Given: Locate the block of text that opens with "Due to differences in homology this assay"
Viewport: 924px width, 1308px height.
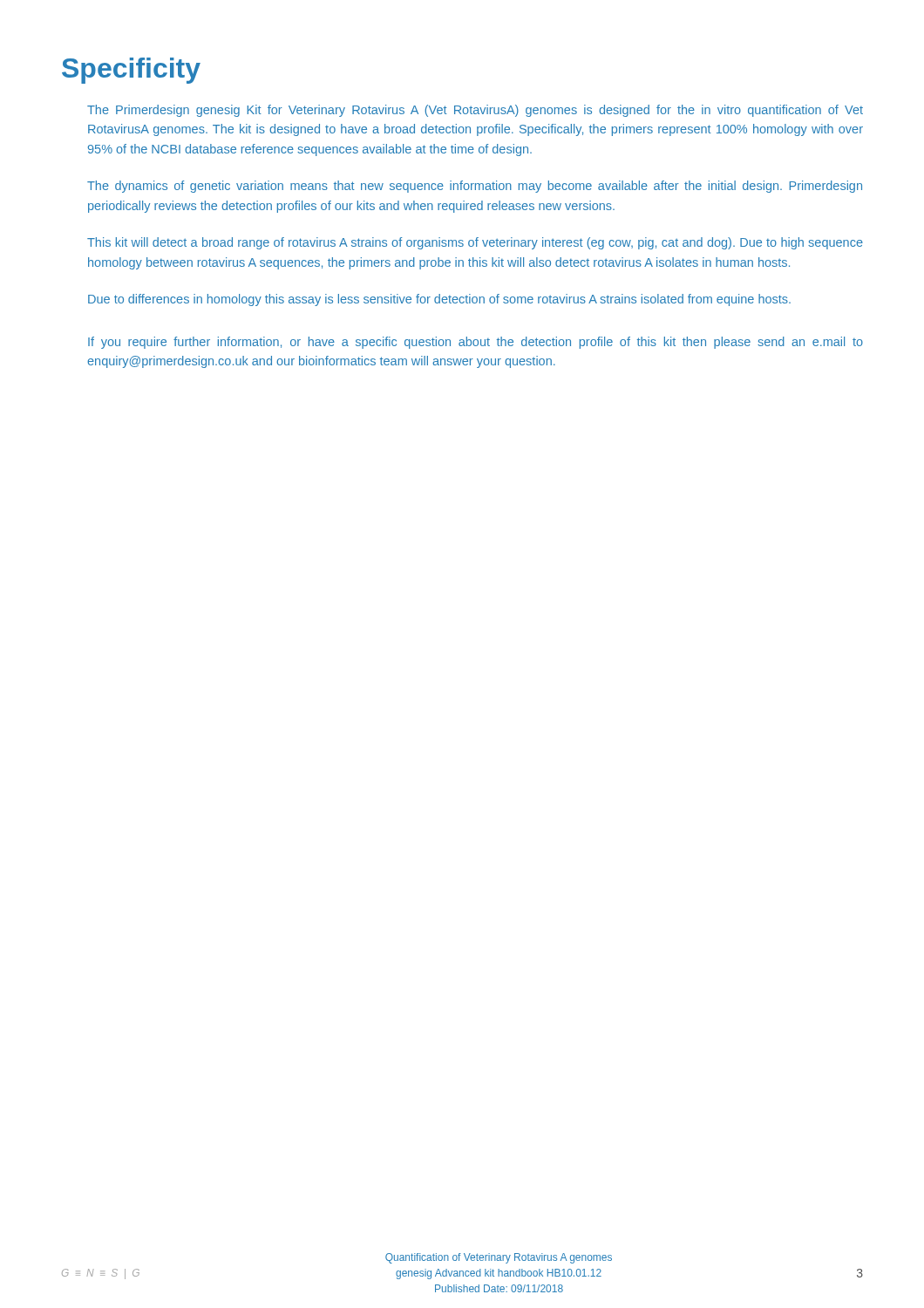Looking at the screenshot, I should pyautogui.click(x=439, y=299).
